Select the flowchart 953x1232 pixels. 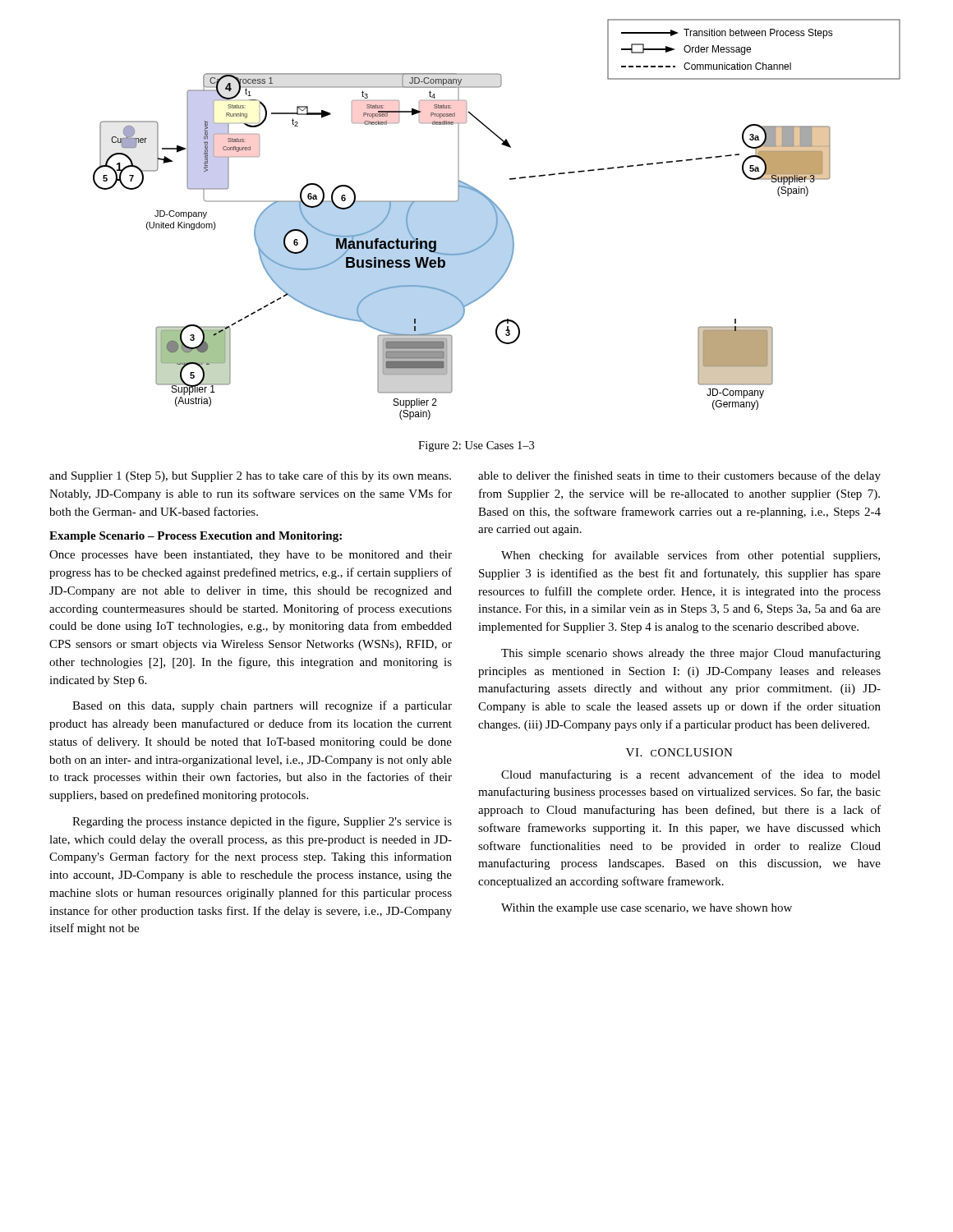[x=476, y=224]
